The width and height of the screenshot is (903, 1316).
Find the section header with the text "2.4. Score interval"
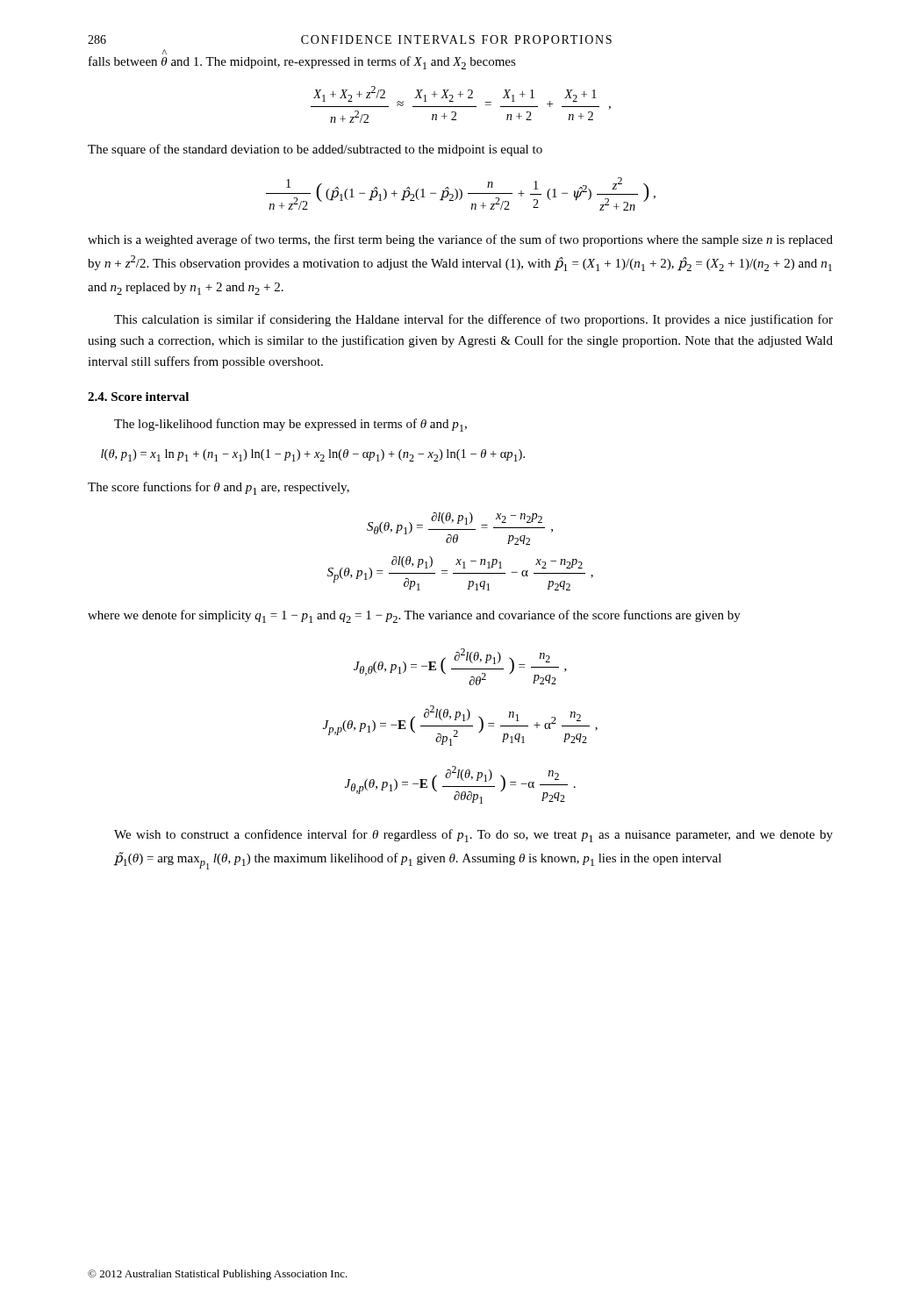click(x=138, y=396)
